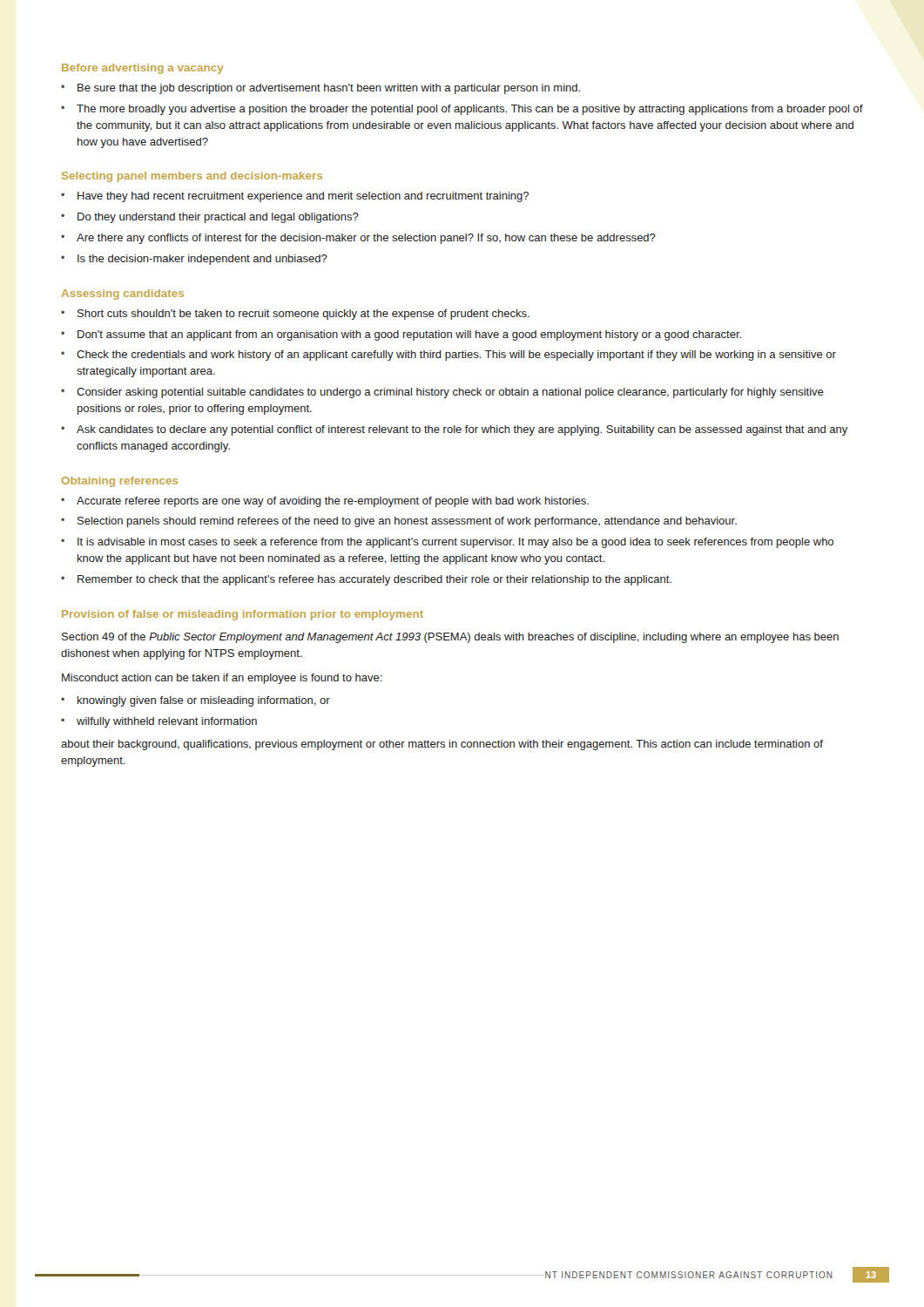Click on the text starting "Provision of false"

242,614
